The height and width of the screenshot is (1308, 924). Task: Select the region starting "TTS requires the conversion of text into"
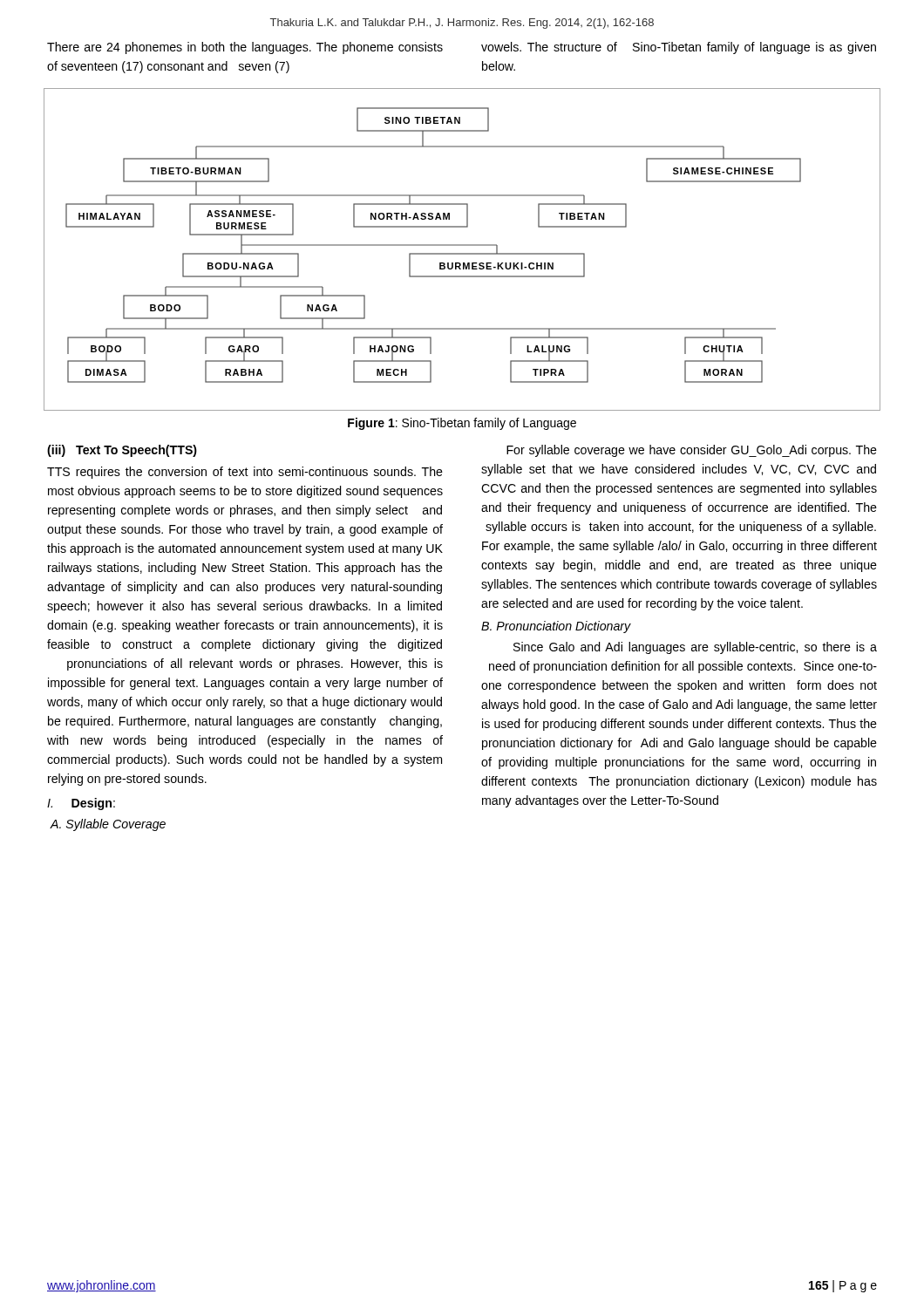pyautogui.click(x=245, y=625)
